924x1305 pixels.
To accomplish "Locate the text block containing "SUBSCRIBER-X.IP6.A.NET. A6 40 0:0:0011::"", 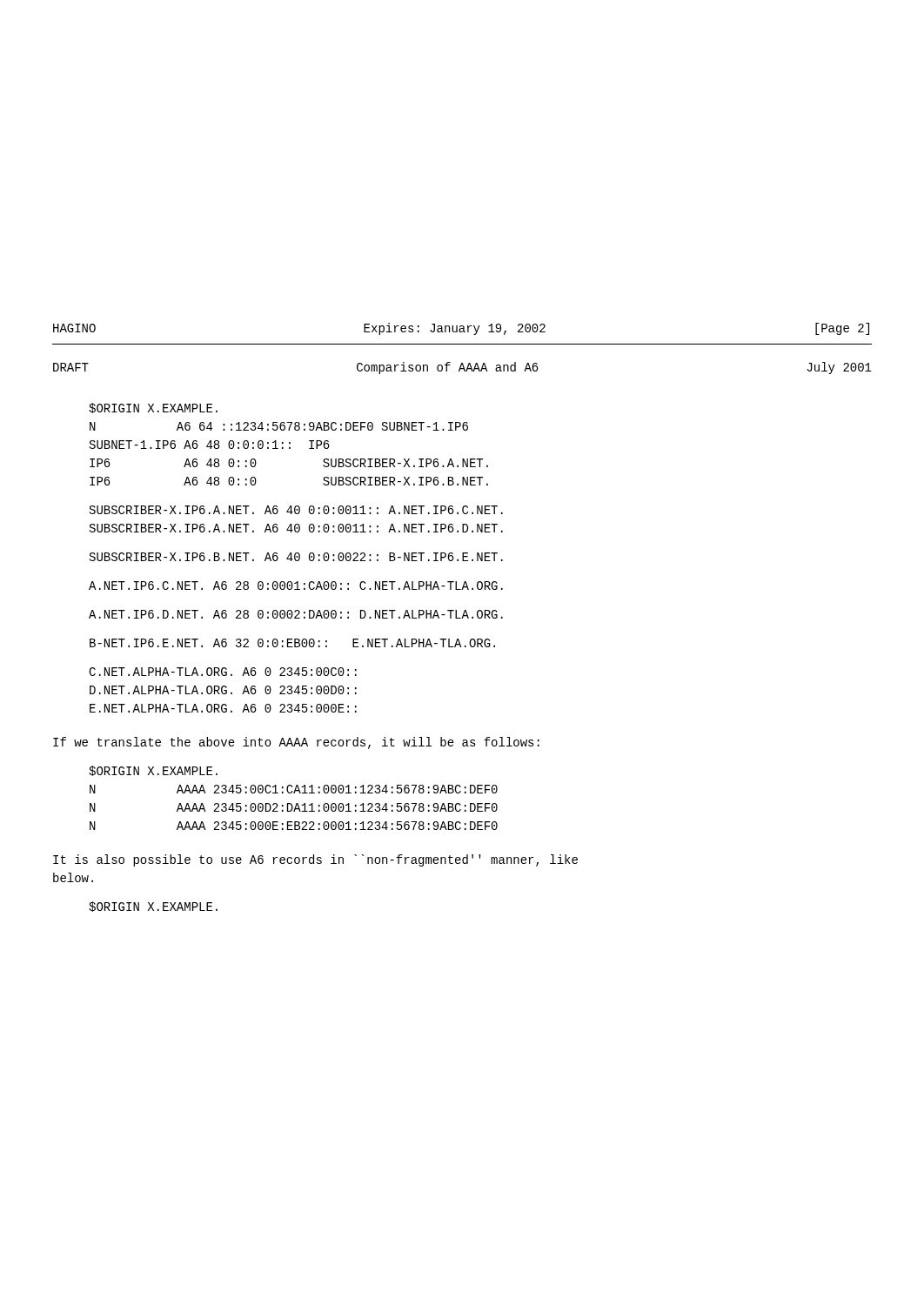I will click(x=462, y=520).
